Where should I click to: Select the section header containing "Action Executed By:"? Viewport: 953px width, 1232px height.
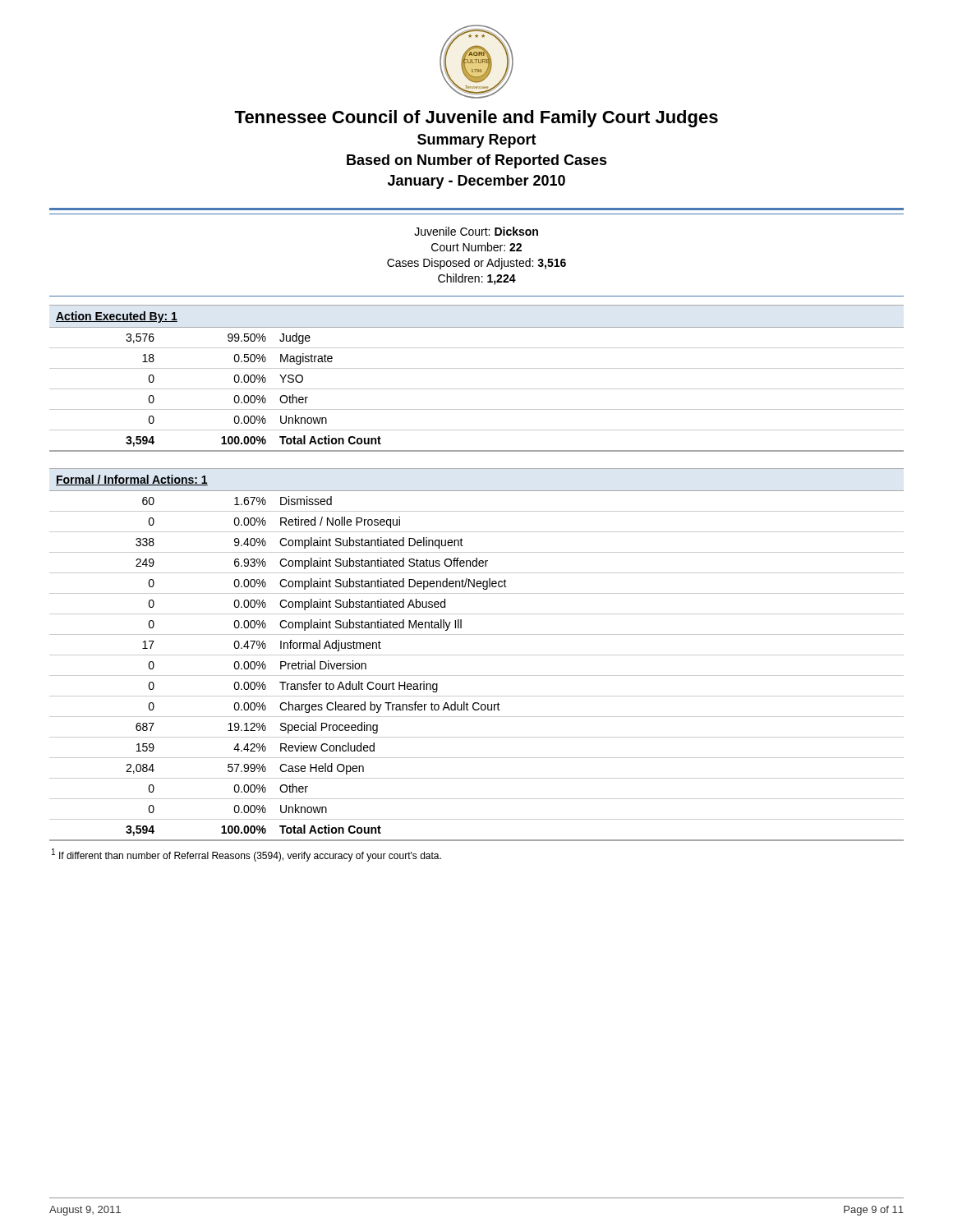[117, 316]
